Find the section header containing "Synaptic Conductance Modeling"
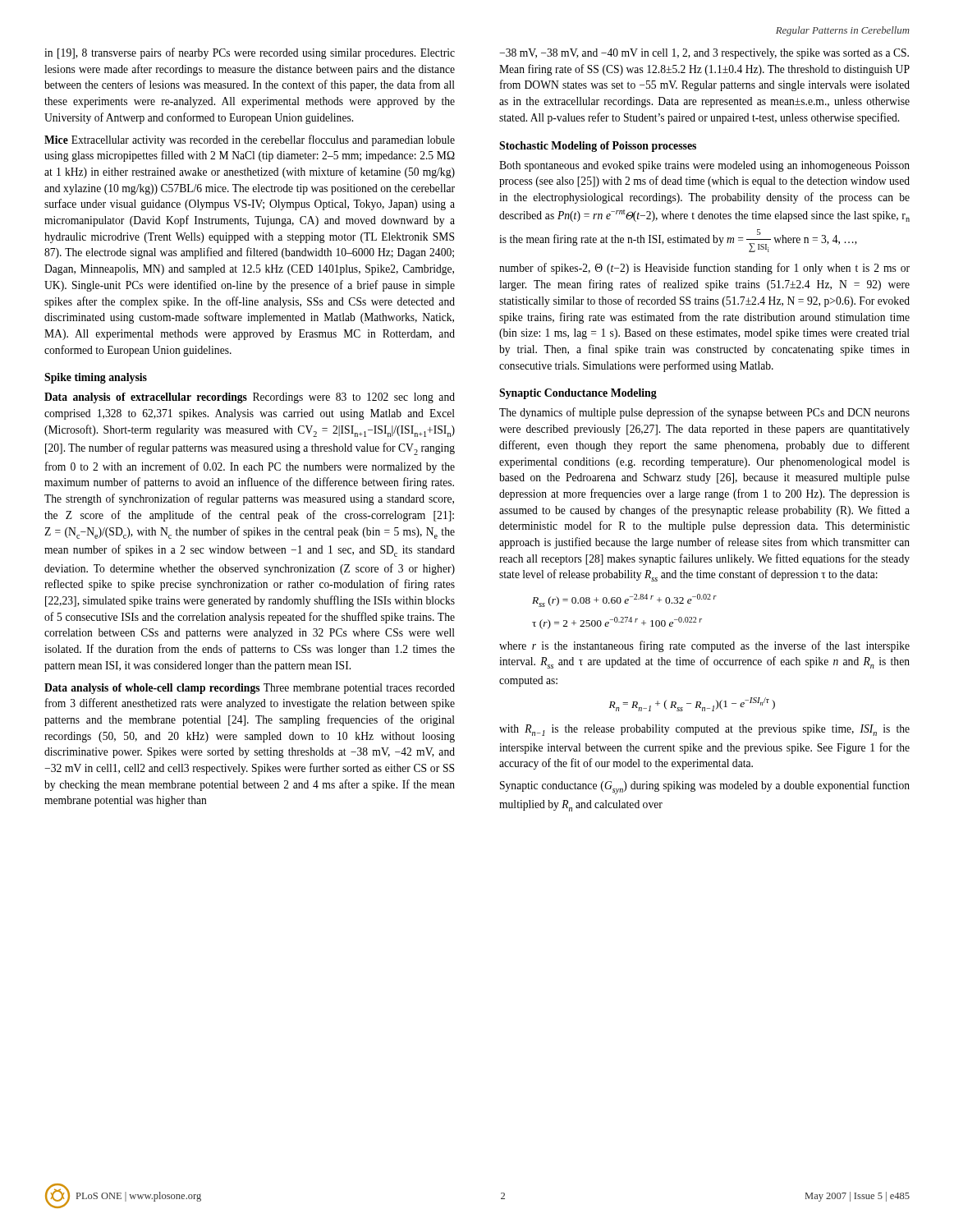This screenshot has width=954, height=1232. click(578, 393)
